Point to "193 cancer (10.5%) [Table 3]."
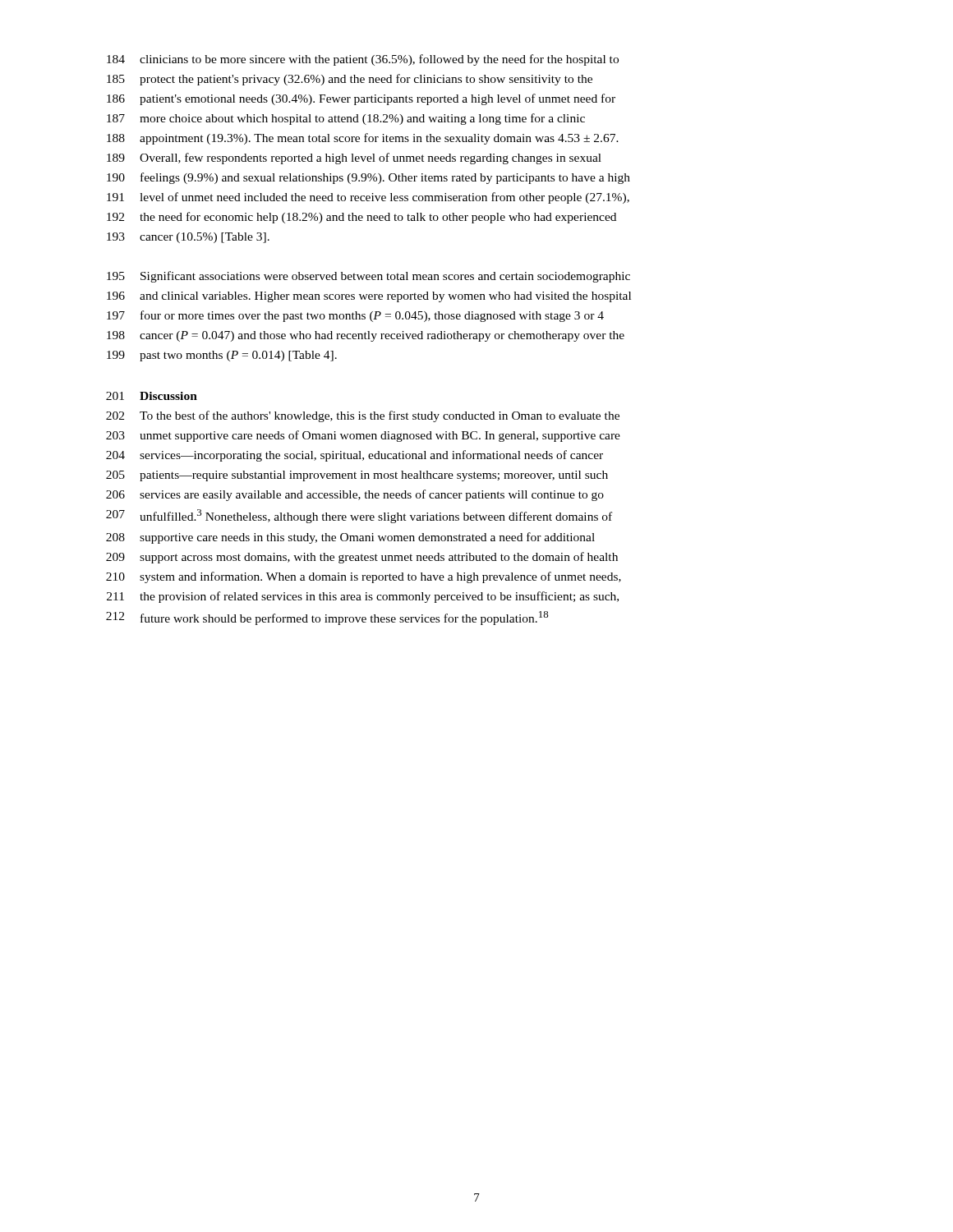 pyautogui.click(x=188, y=238)
